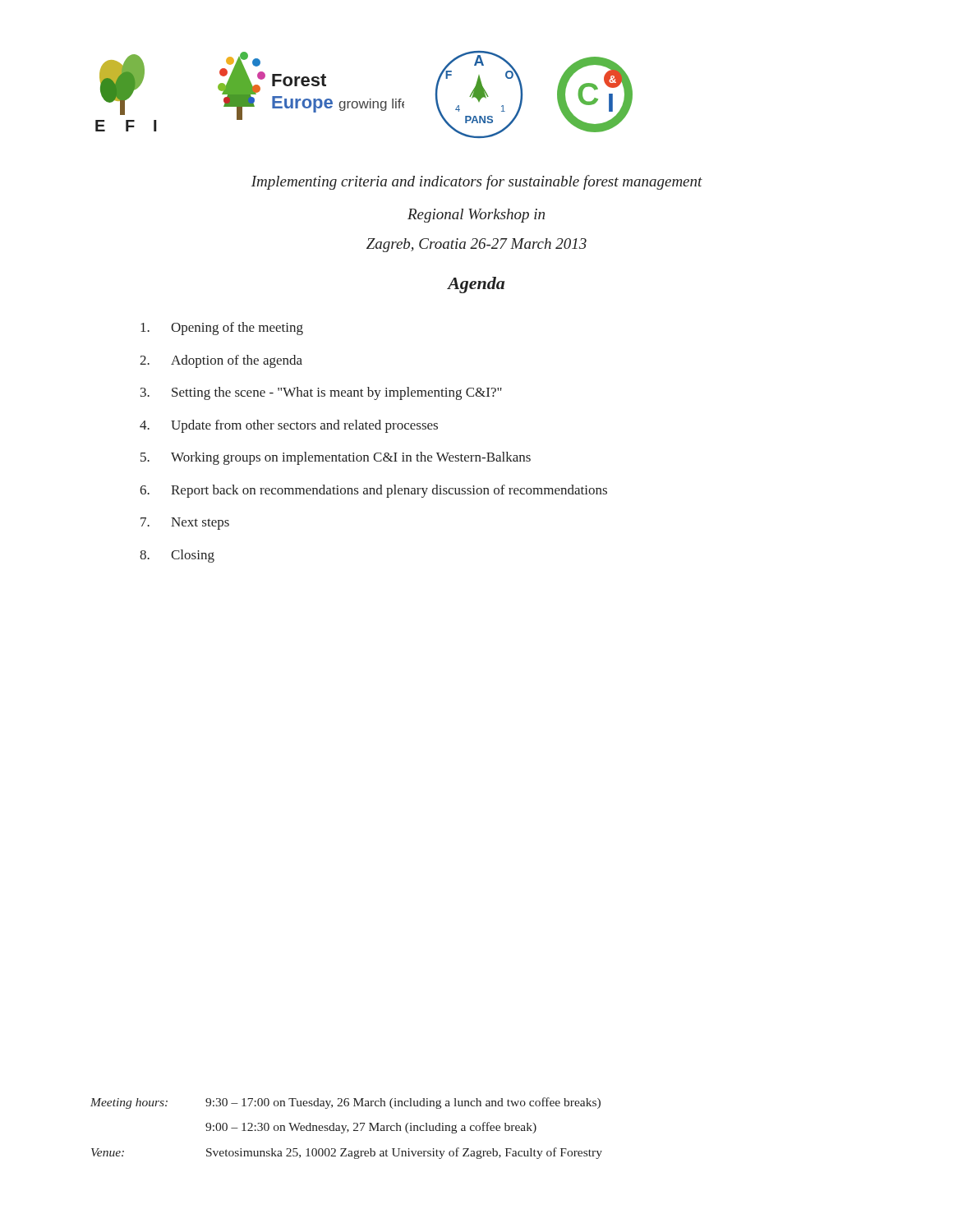Click on the region starting "4. Update from other"
This screenshot has height=1232, width=953.
coord(289,426)
